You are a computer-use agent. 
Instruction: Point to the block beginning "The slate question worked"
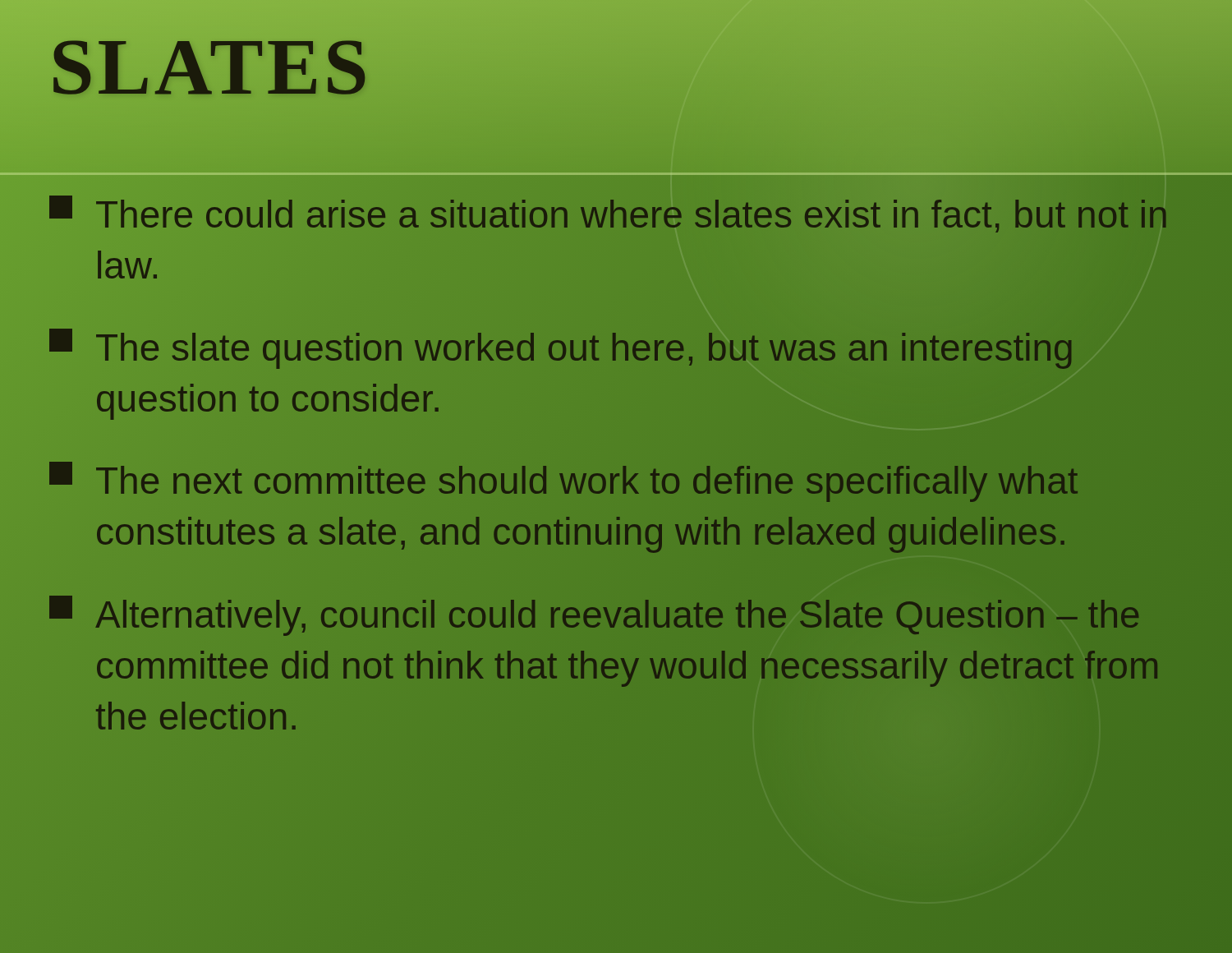tap(616, 373)
